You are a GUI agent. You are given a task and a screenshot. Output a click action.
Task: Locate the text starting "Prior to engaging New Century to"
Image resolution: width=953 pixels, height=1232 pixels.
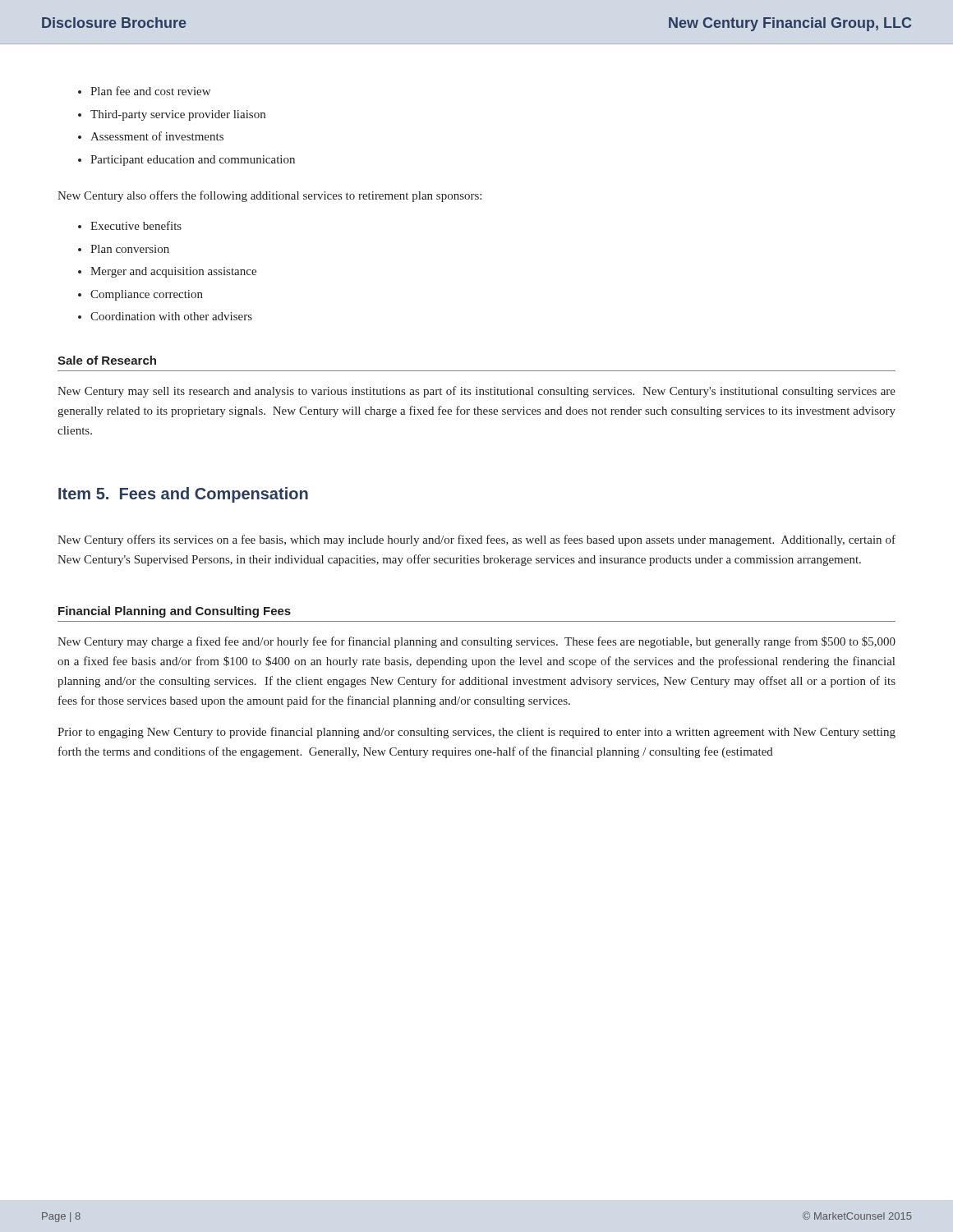476,741
